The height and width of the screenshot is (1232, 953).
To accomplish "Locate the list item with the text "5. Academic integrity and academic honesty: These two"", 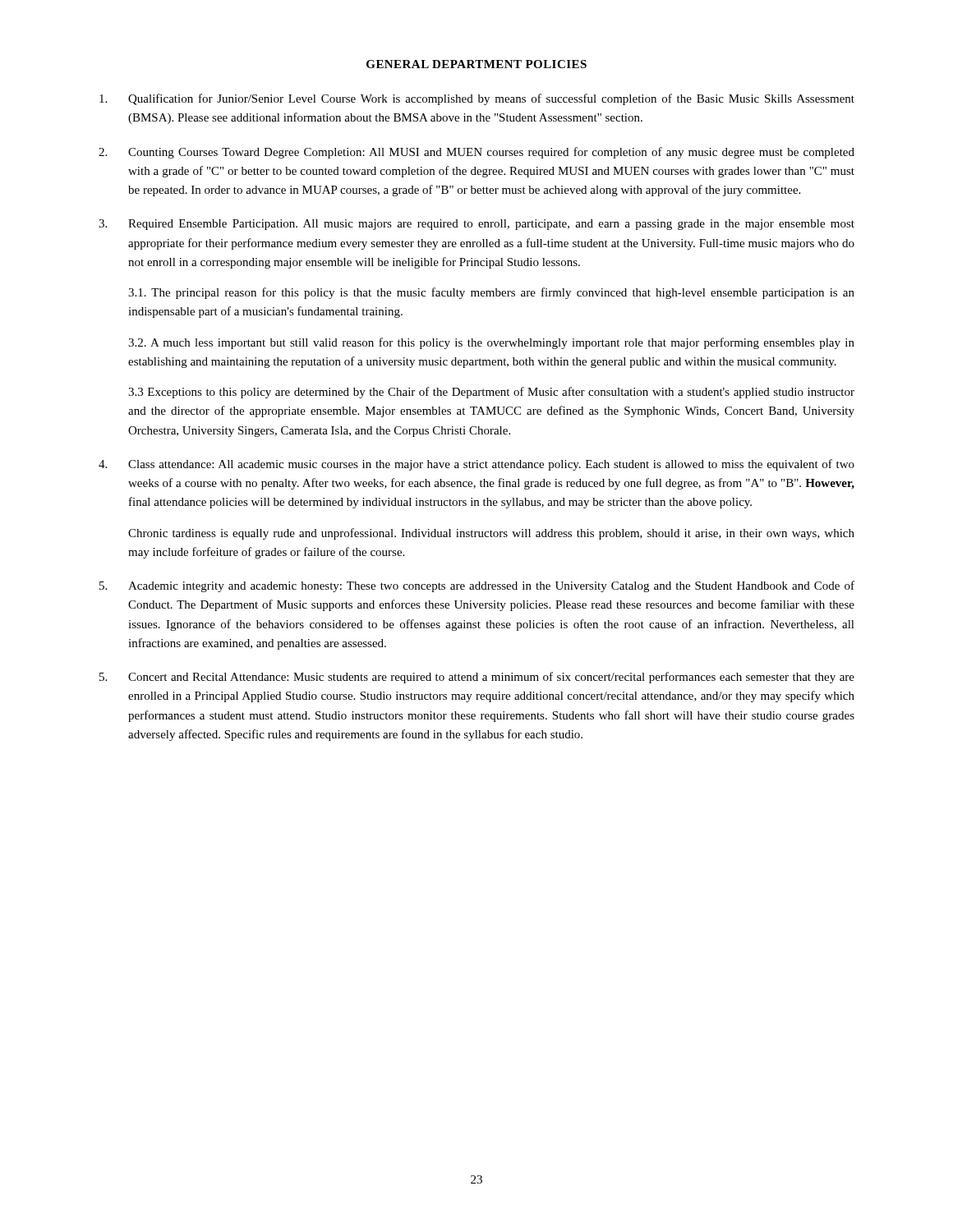I will (476, 615).
